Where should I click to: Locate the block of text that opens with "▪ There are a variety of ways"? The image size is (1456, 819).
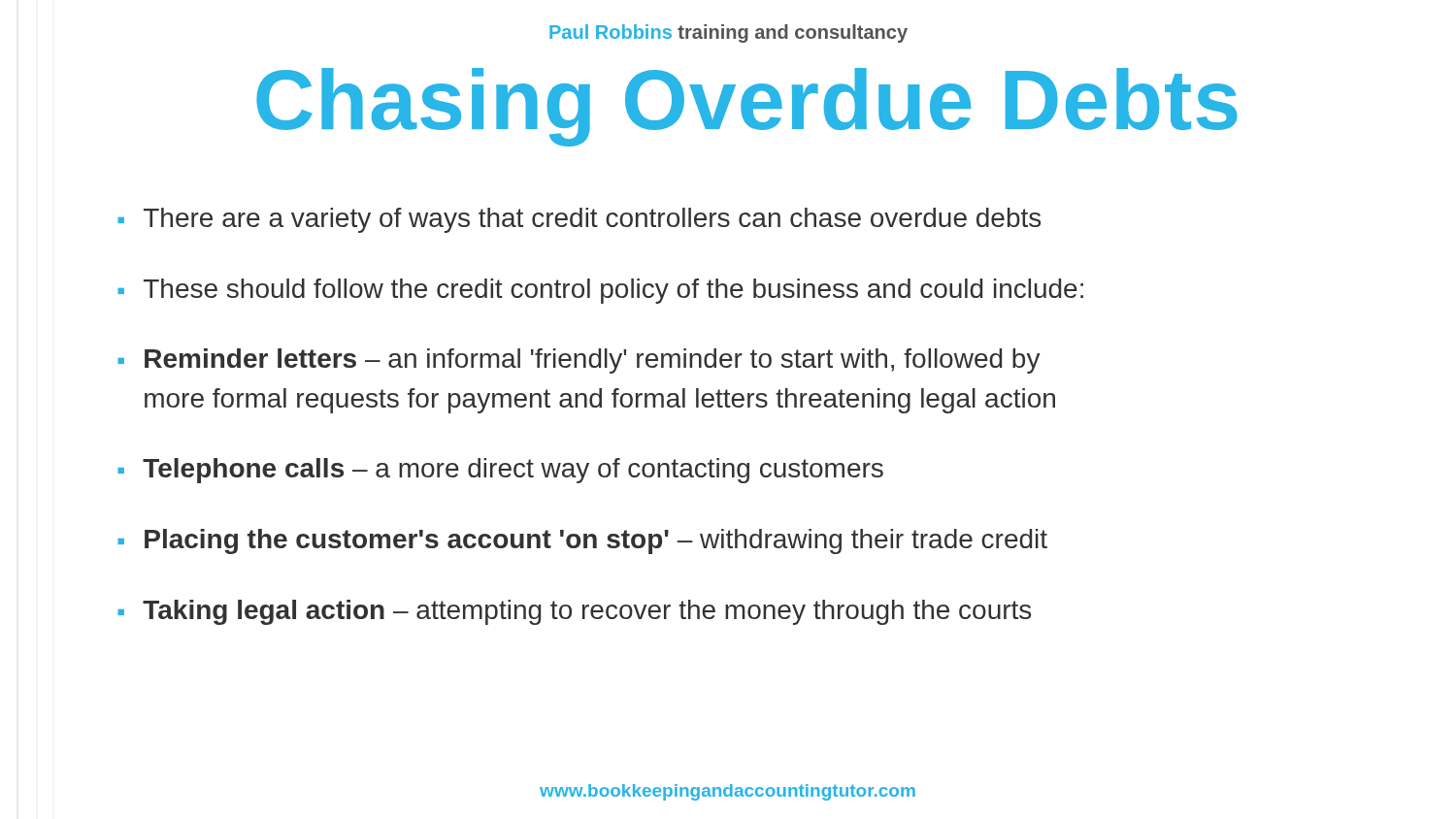579,219
